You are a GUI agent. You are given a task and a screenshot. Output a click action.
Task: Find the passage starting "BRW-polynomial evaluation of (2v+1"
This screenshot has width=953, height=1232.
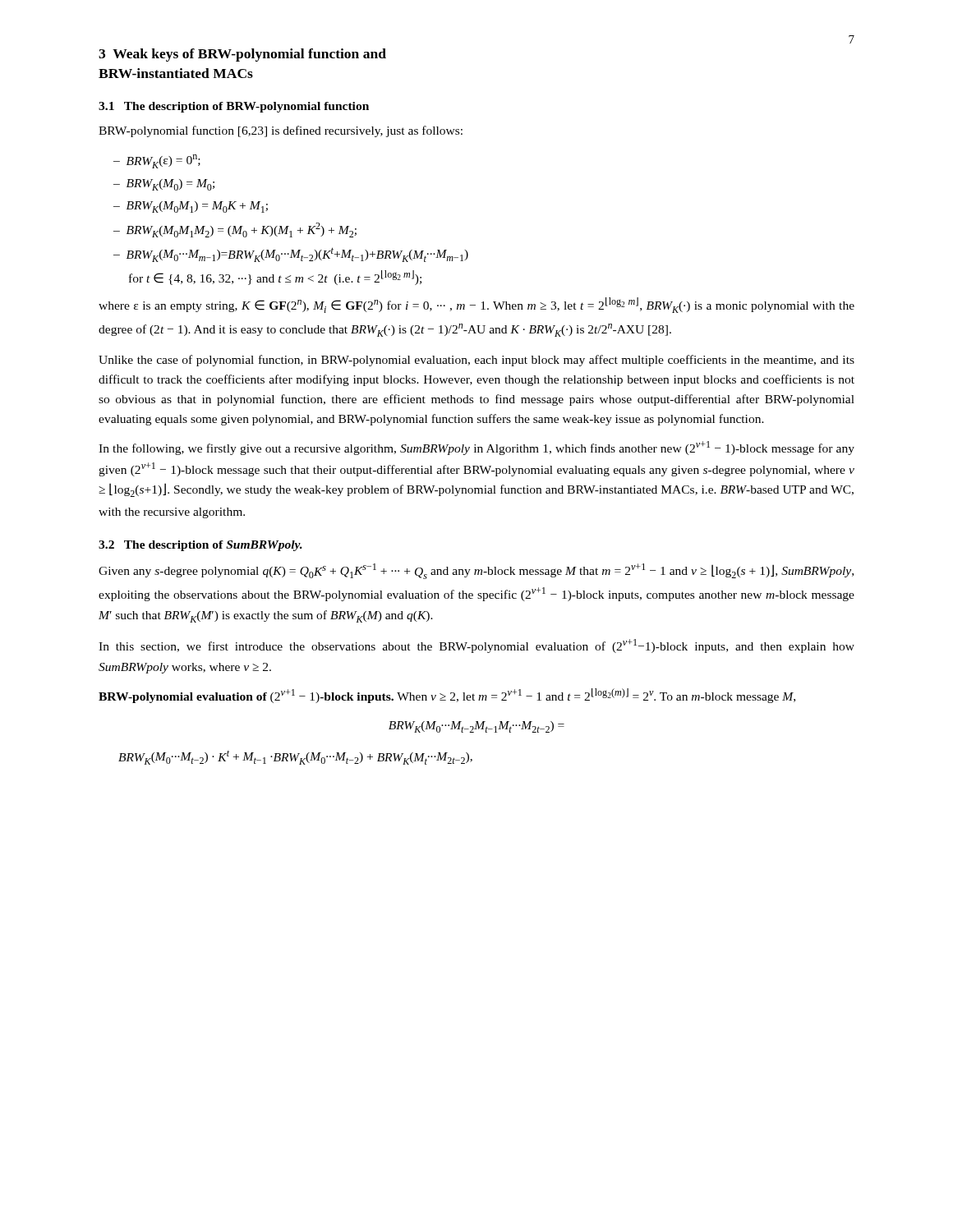coord(476,695)
